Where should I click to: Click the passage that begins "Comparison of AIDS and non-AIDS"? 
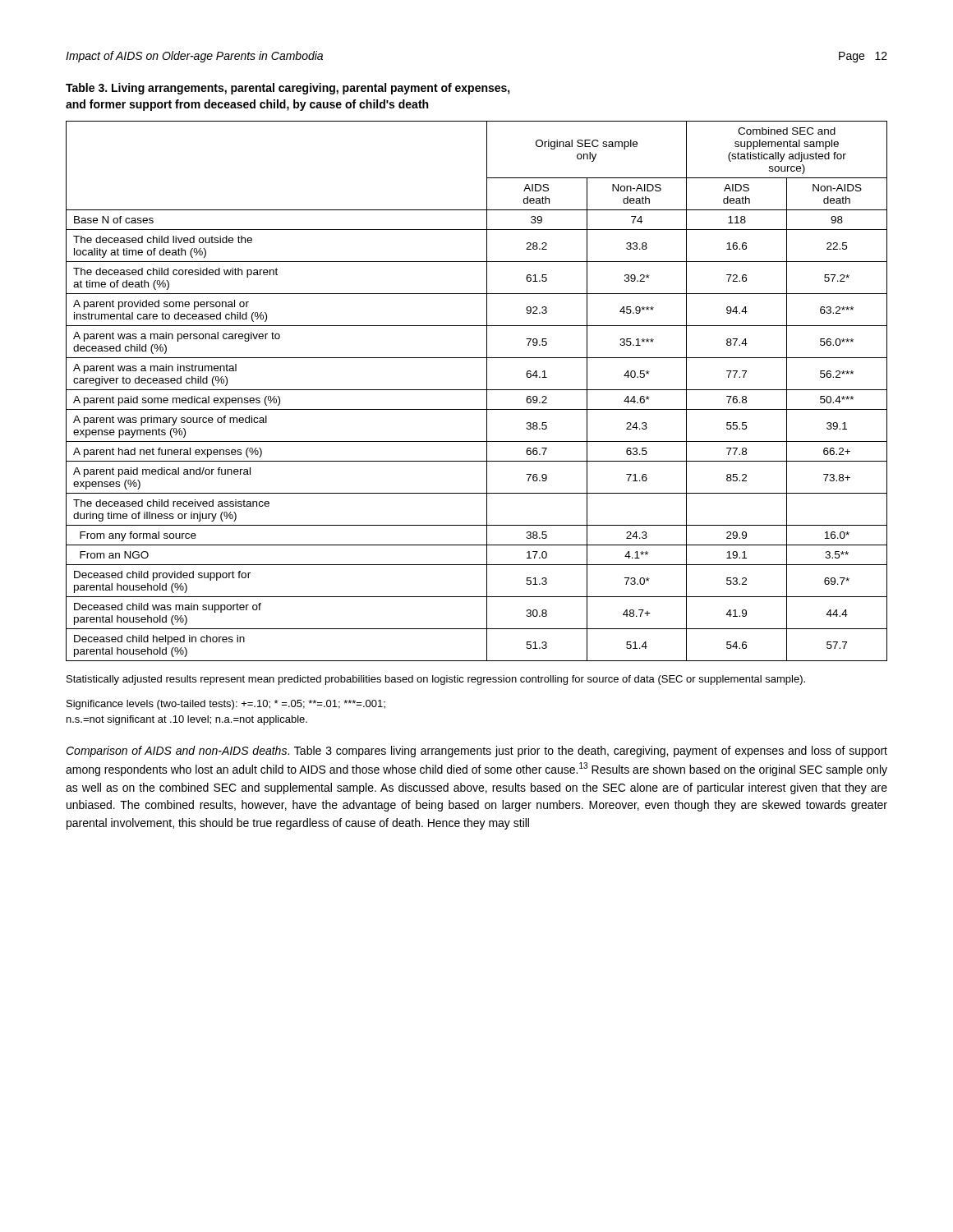coord(476,787)
